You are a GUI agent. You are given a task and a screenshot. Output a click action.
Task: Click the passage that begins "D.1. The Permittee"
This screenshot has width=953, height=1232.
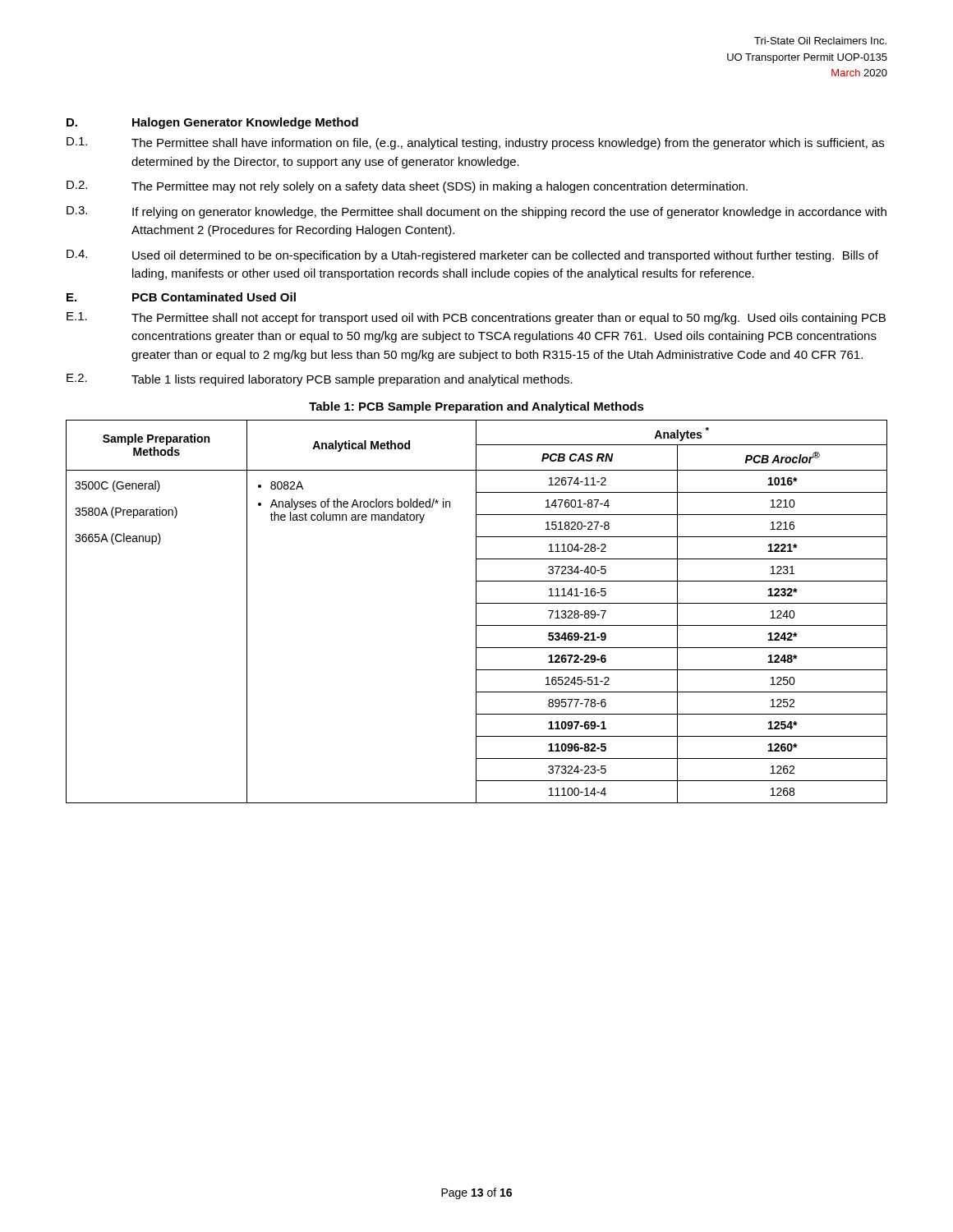coord(476,152)
